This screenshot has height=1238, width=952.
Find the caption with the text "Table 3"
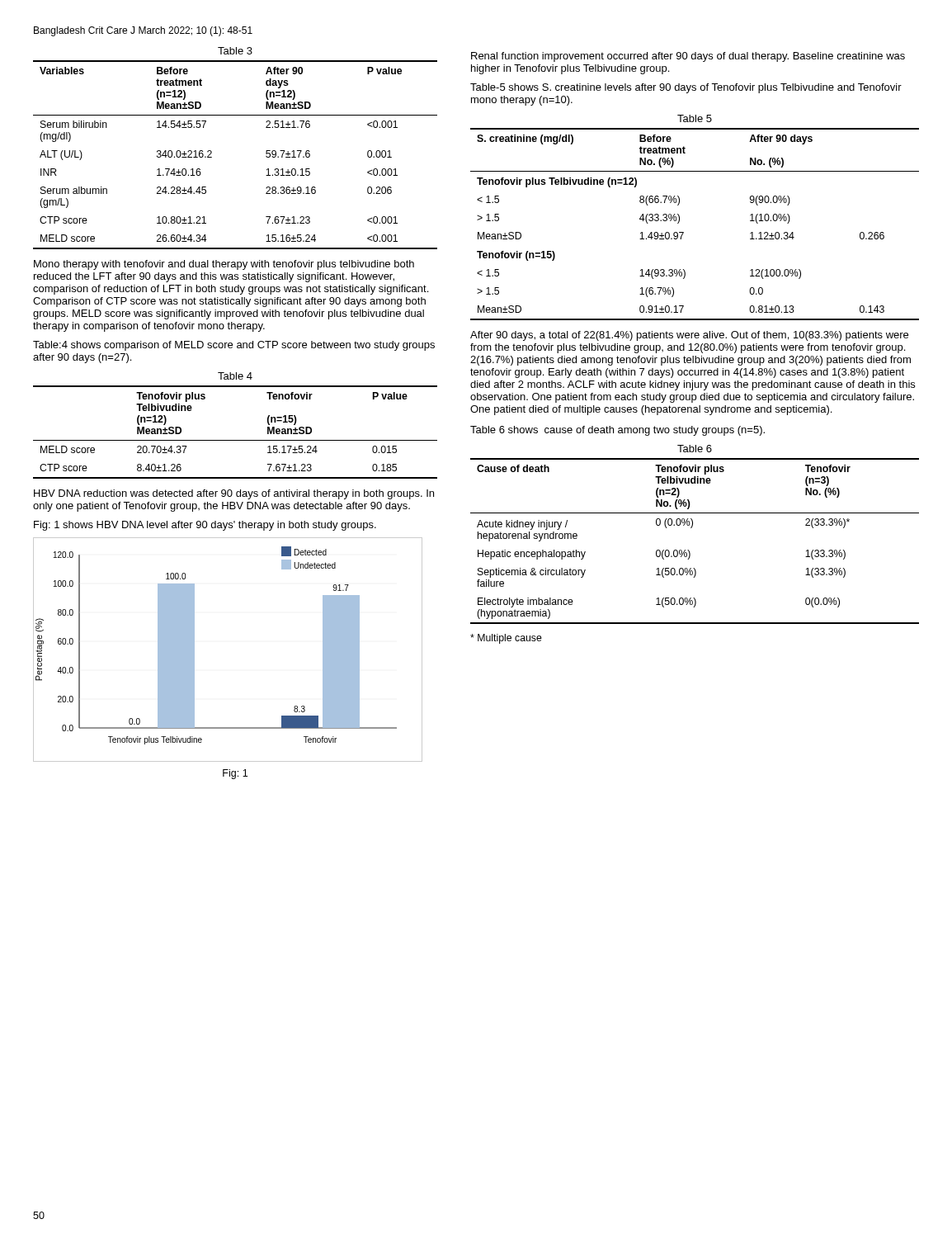pyautogui.click(x=235, y=51)
